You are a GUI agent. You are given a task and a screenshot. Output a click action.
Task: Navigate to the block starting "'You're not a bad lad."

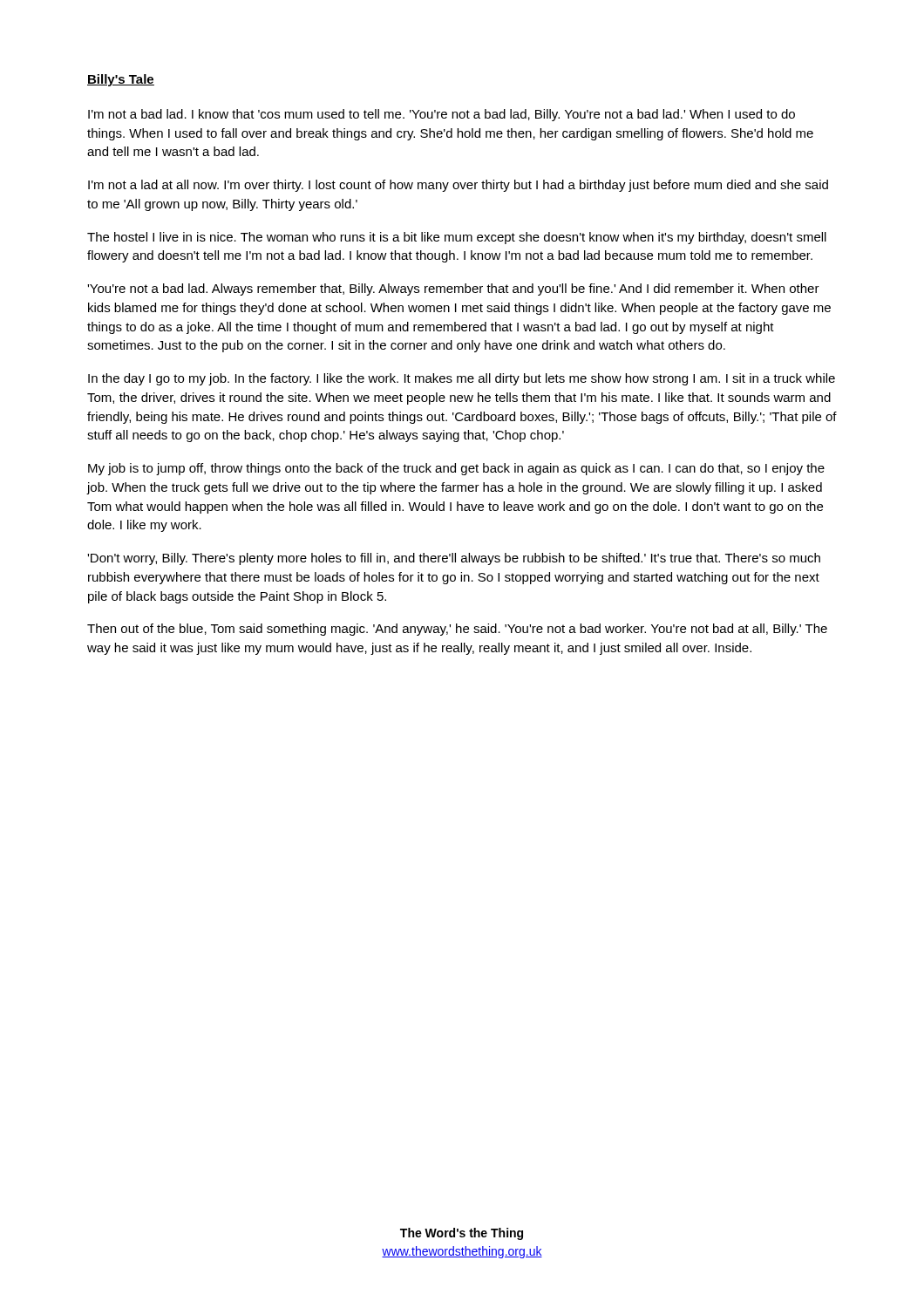coord(459,317)
